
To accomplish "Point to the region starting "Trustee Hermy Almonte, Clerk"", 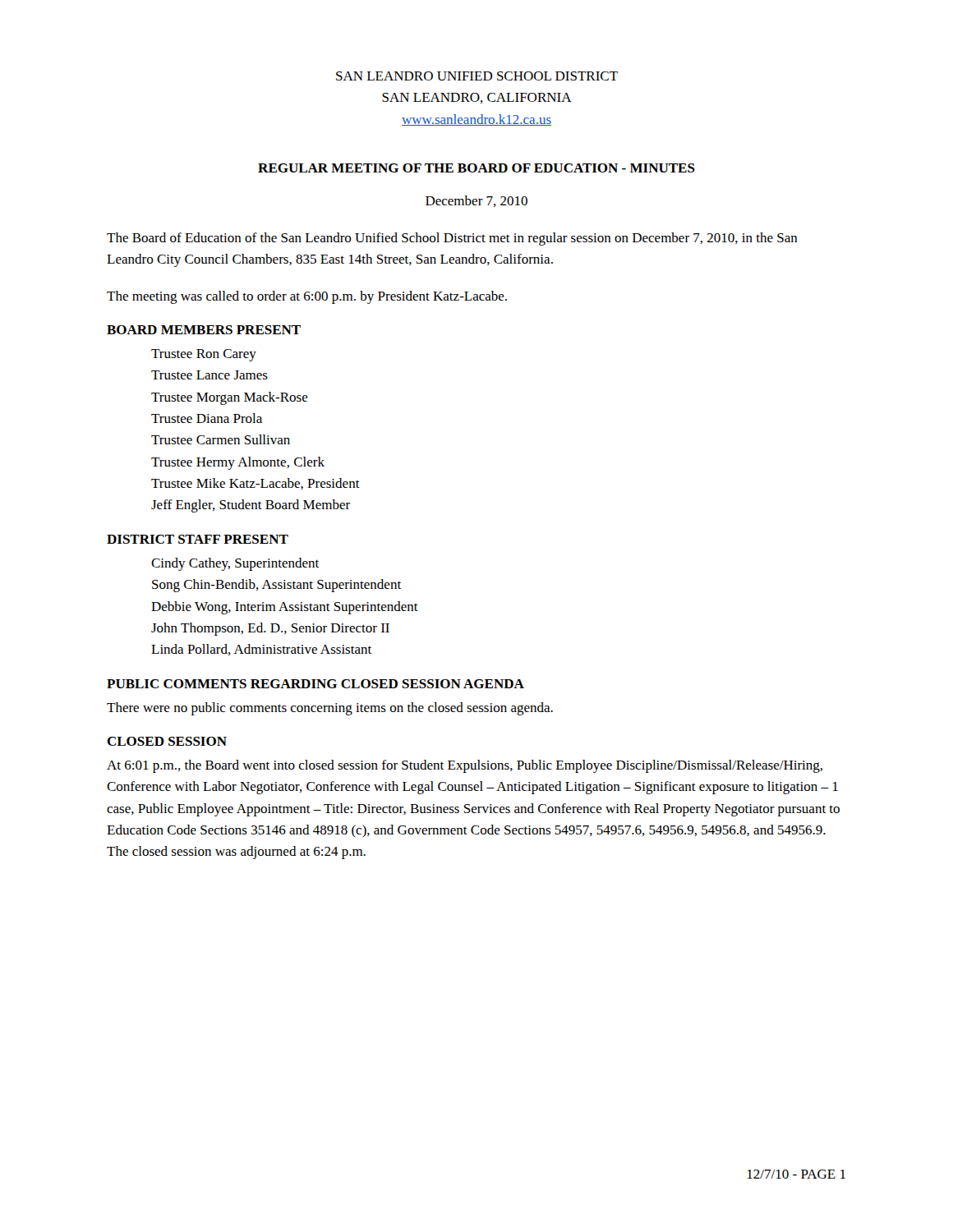I will coord(238,462).
